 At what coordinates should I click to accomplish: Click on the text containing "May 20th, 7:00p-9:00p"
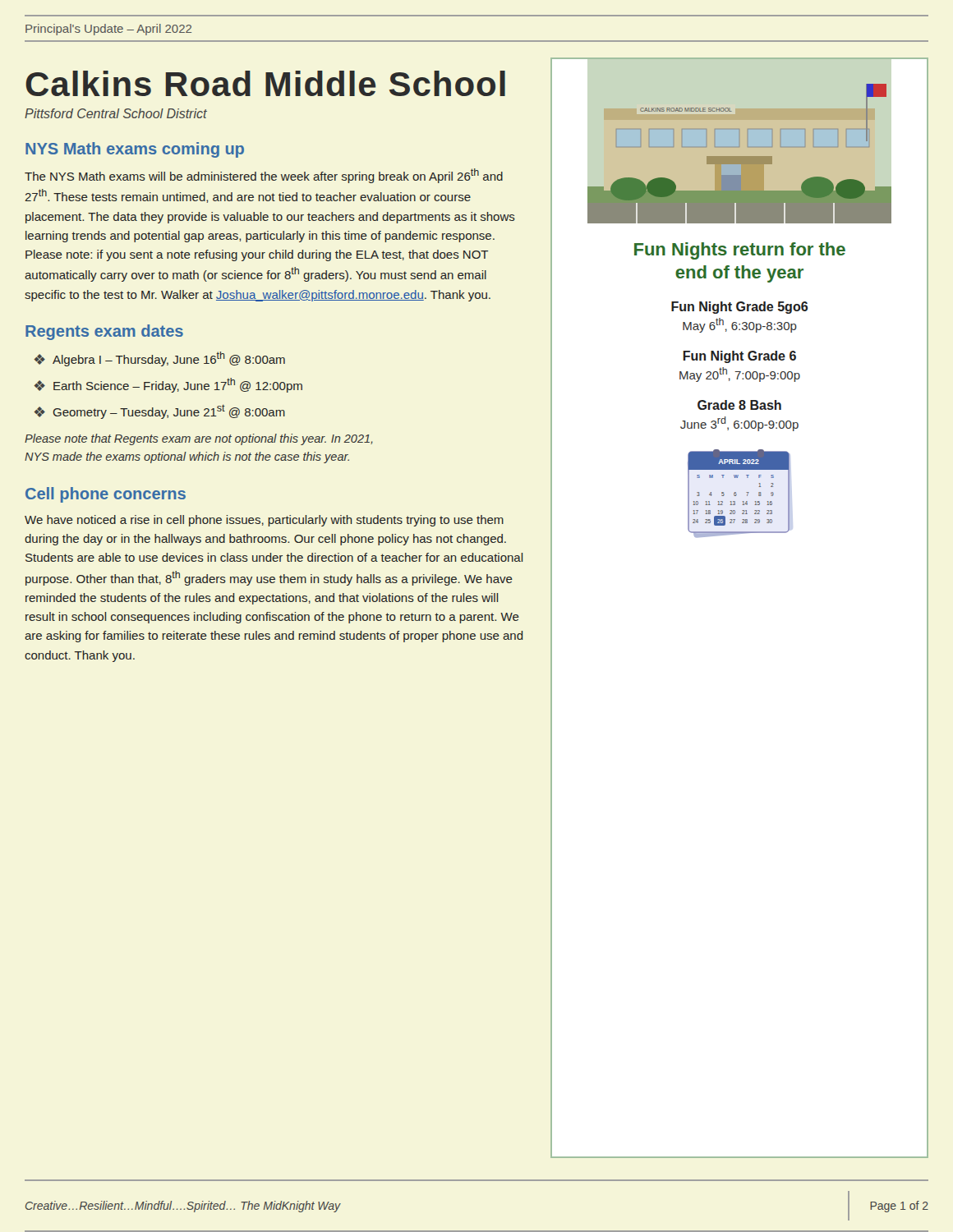[x=739, y=374]
